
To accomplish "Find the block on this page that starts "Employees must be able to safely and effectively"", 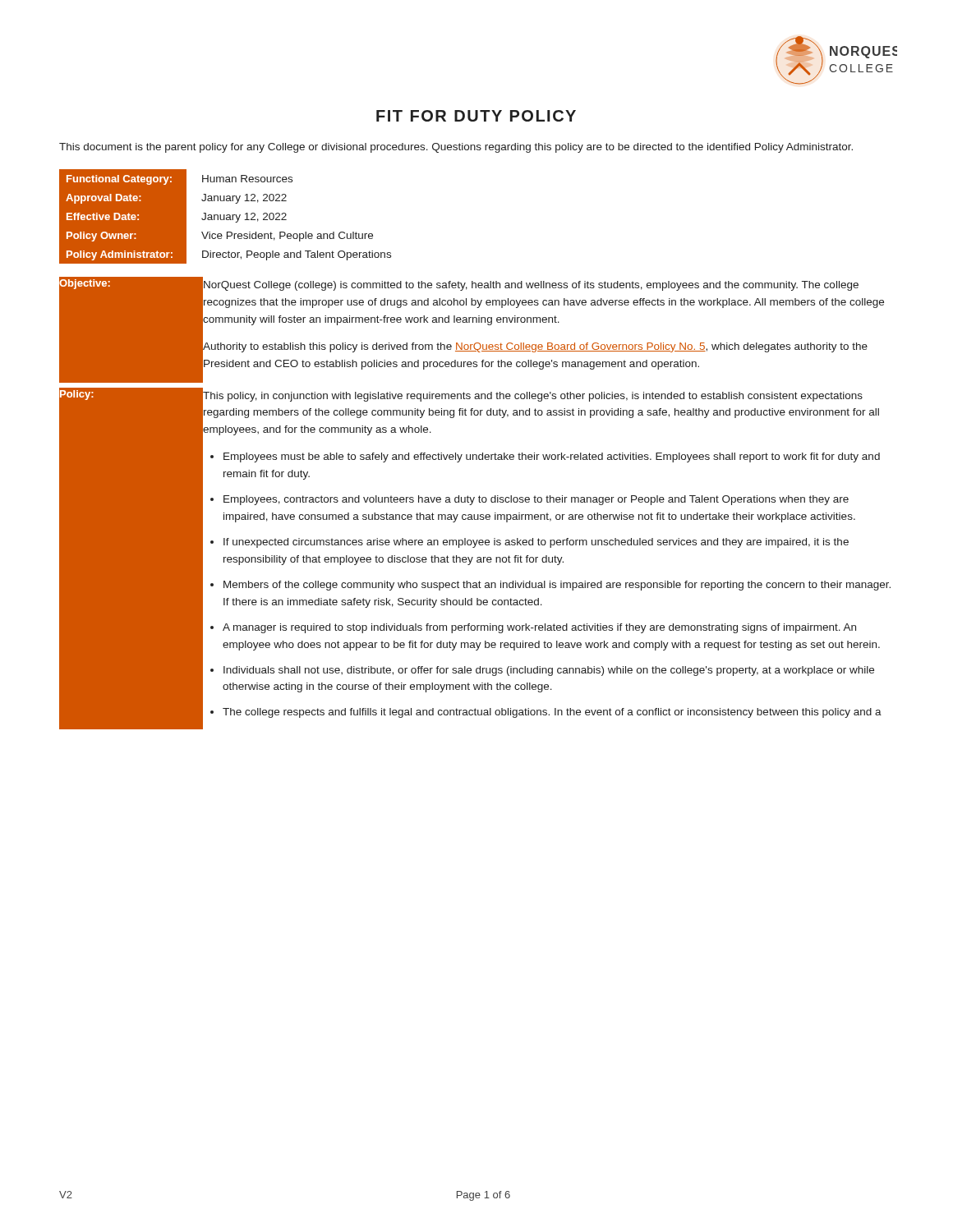I will tap(551, 465).
